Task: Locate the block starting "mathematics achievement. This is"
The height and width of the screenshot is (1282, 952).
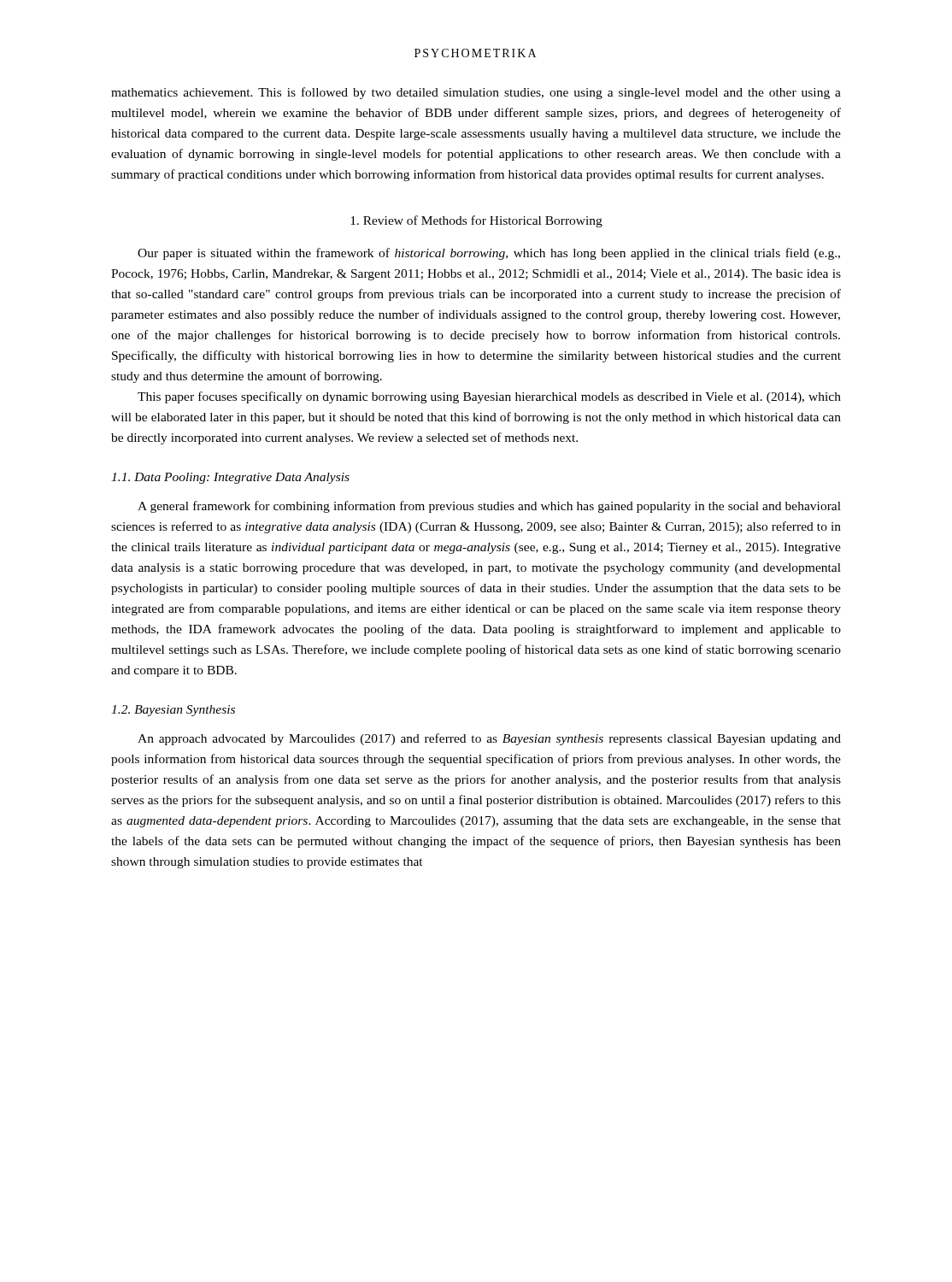Action: tap(476, 133)
